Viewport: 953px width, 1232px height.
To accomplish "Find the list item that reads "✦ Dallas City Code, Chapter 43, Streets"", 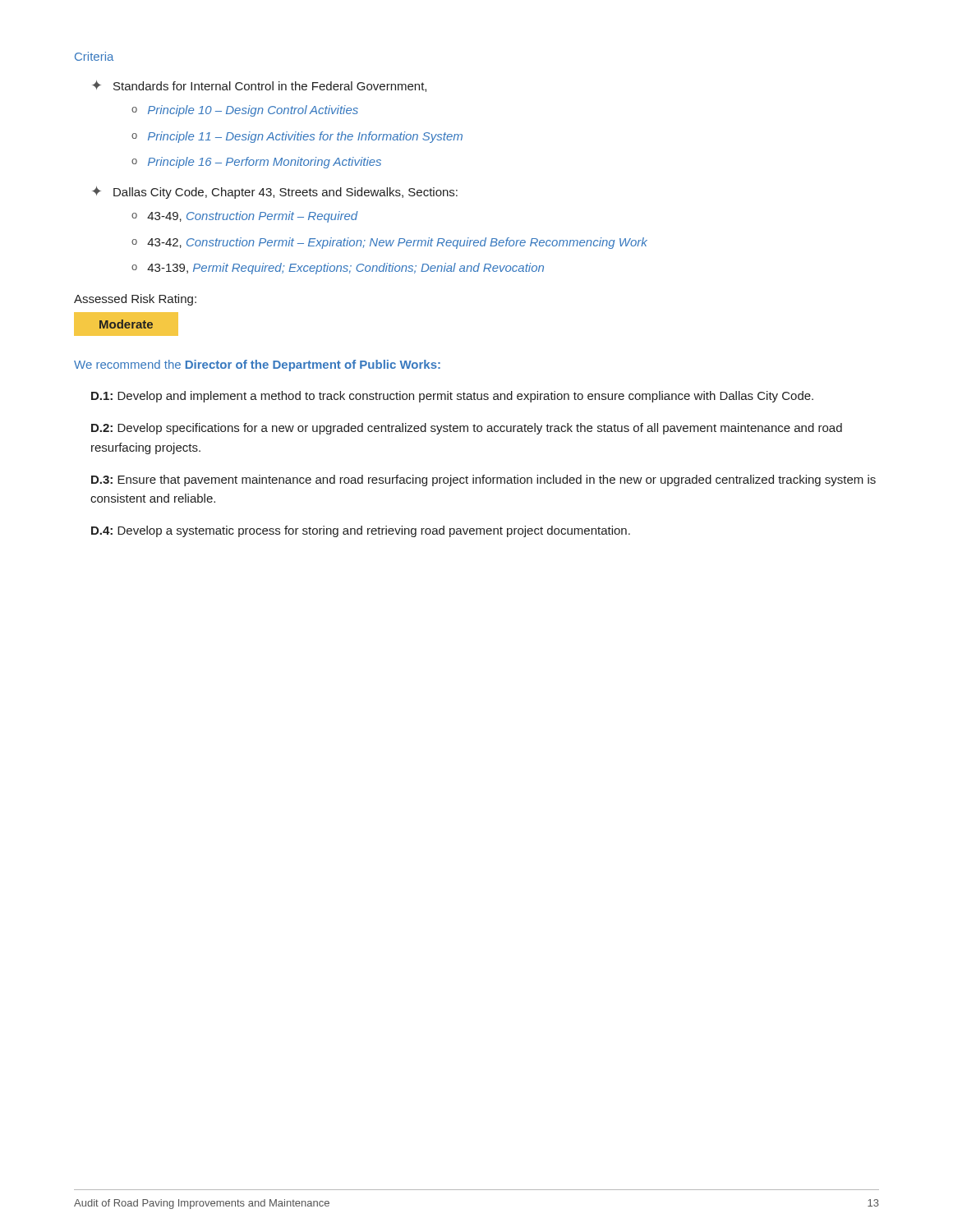I will click(274, 192).
